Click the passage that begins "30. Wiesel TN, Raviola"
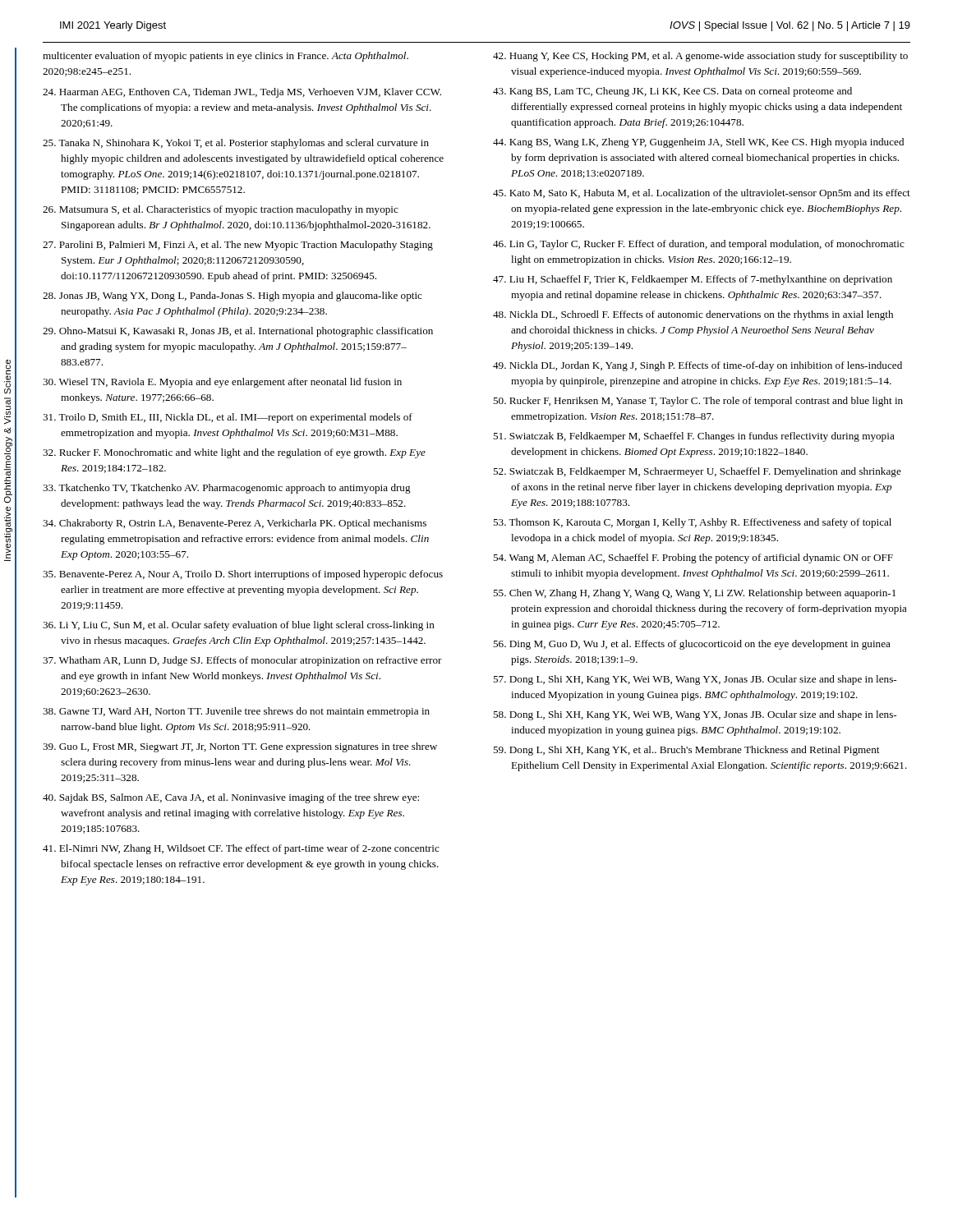This screenshot has height=1232, width=953. click(x=222, y=389)
